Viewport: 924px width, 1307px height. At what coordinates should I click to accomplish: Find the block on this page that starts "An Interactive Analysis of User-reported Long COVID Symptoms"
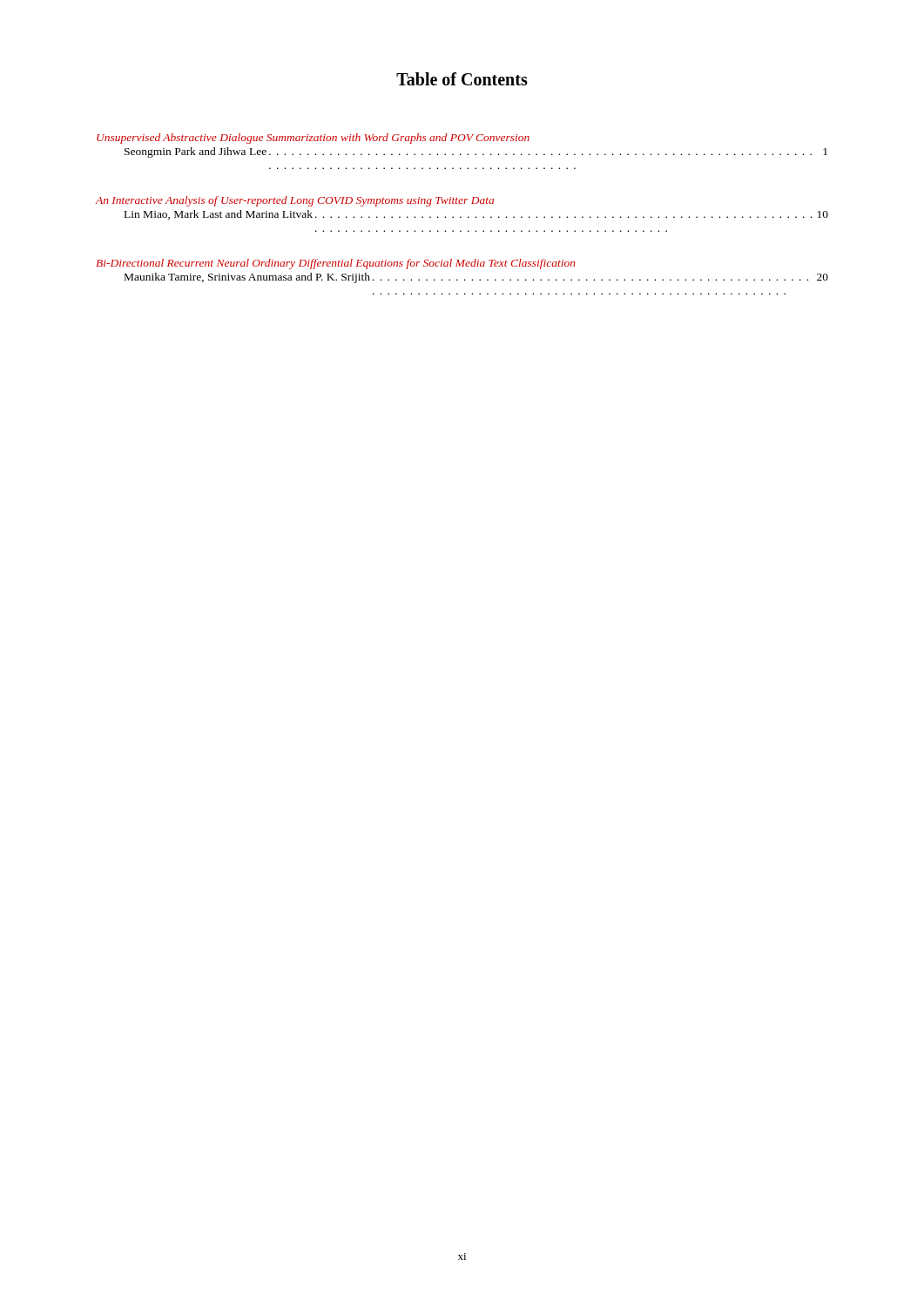tap(462, 214)
